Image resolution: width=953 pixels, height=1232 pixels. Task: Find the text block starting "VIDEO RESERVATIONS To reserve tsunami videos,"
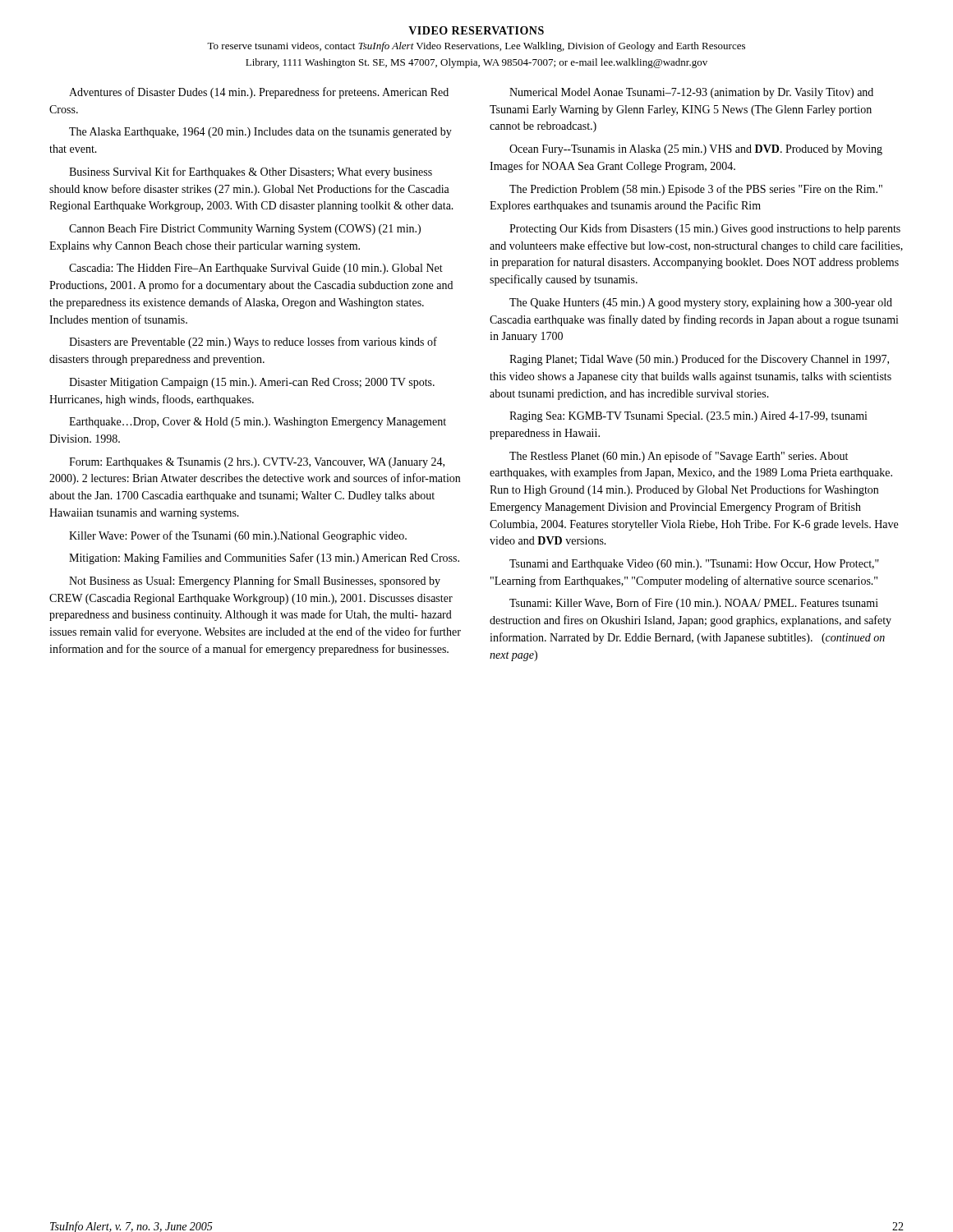(476, 47)
